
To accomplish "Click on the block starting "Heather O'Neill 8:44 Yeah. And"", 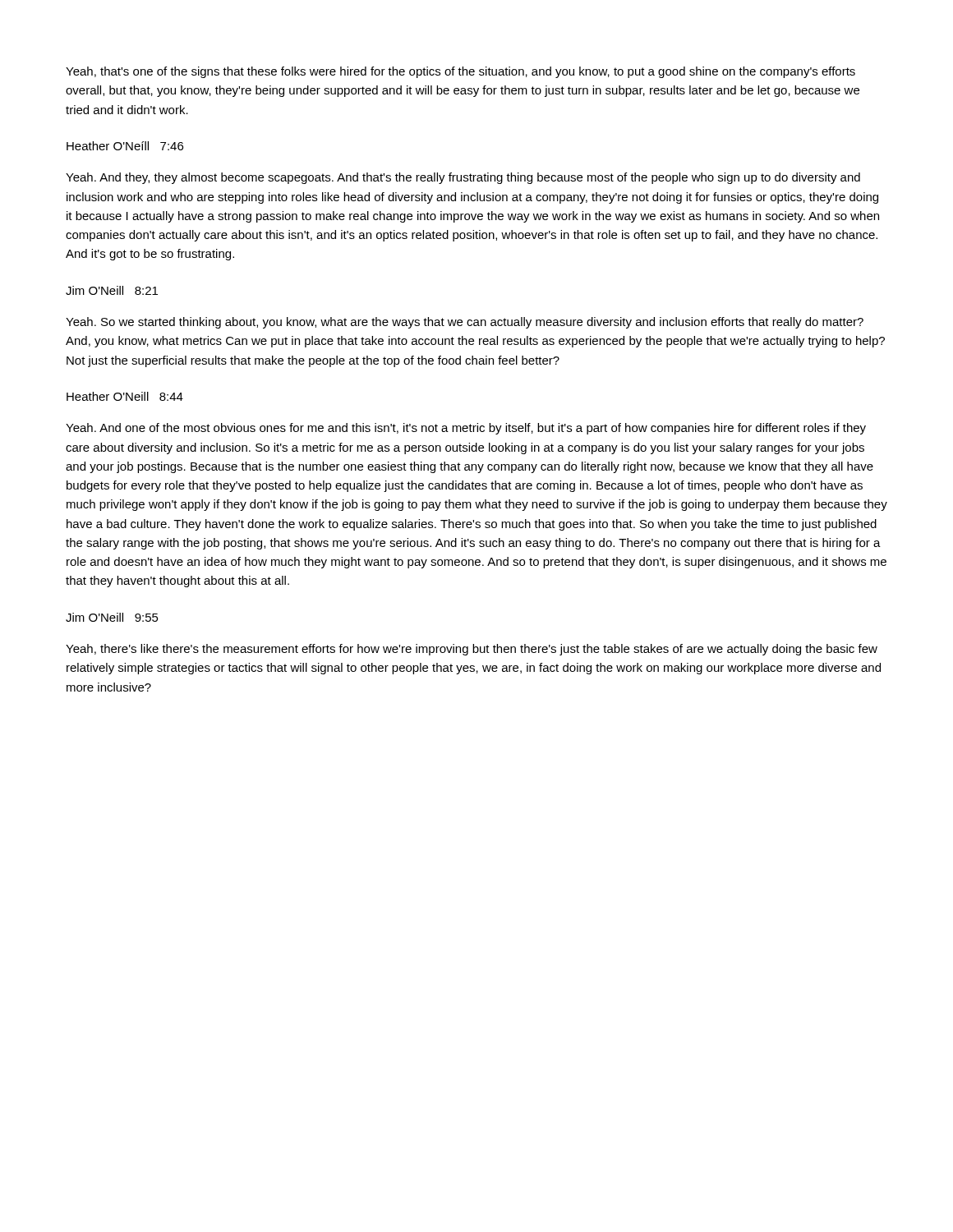I will (476, 489).
